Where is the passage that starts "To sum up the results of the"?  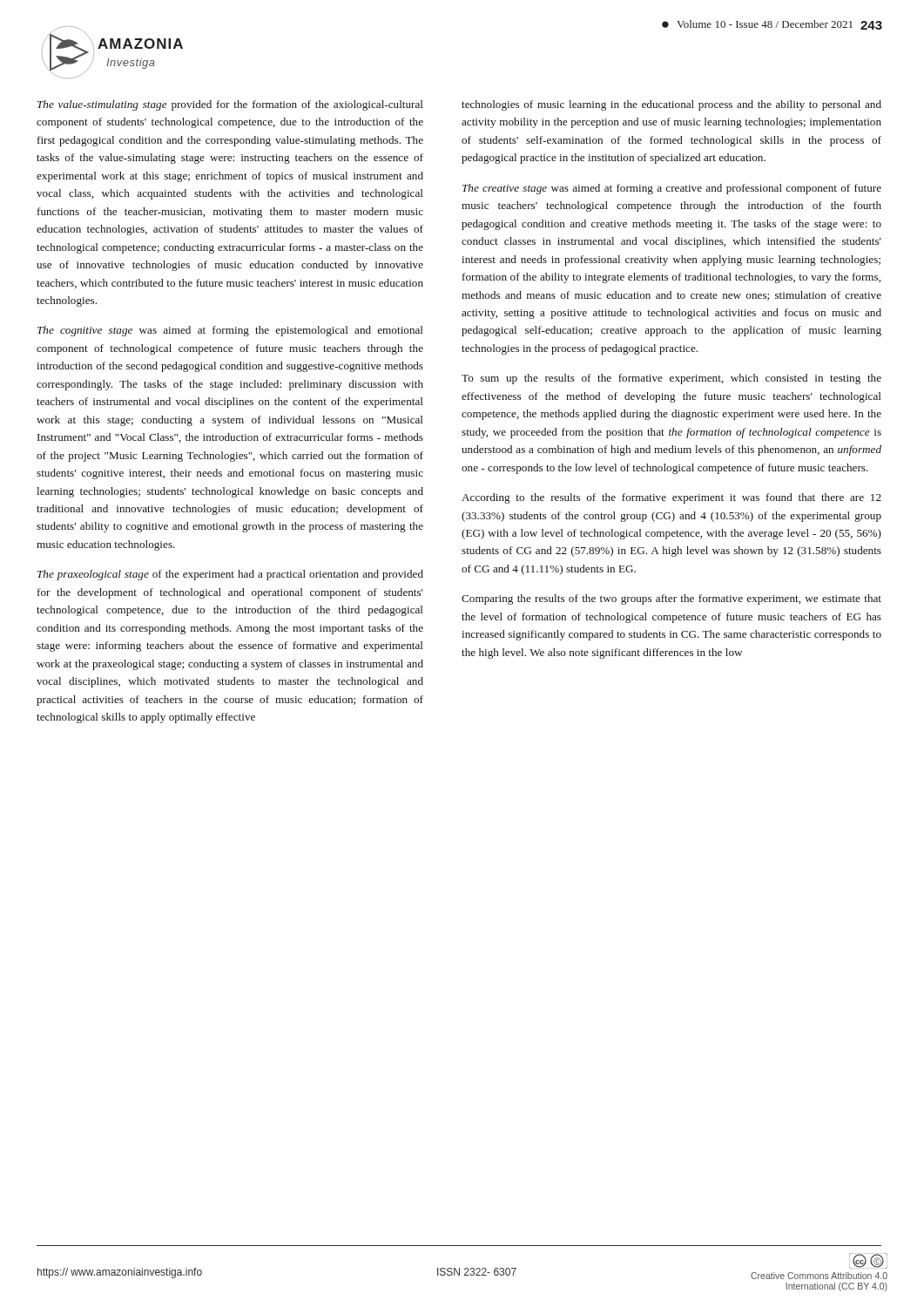[x=671, y=423]
